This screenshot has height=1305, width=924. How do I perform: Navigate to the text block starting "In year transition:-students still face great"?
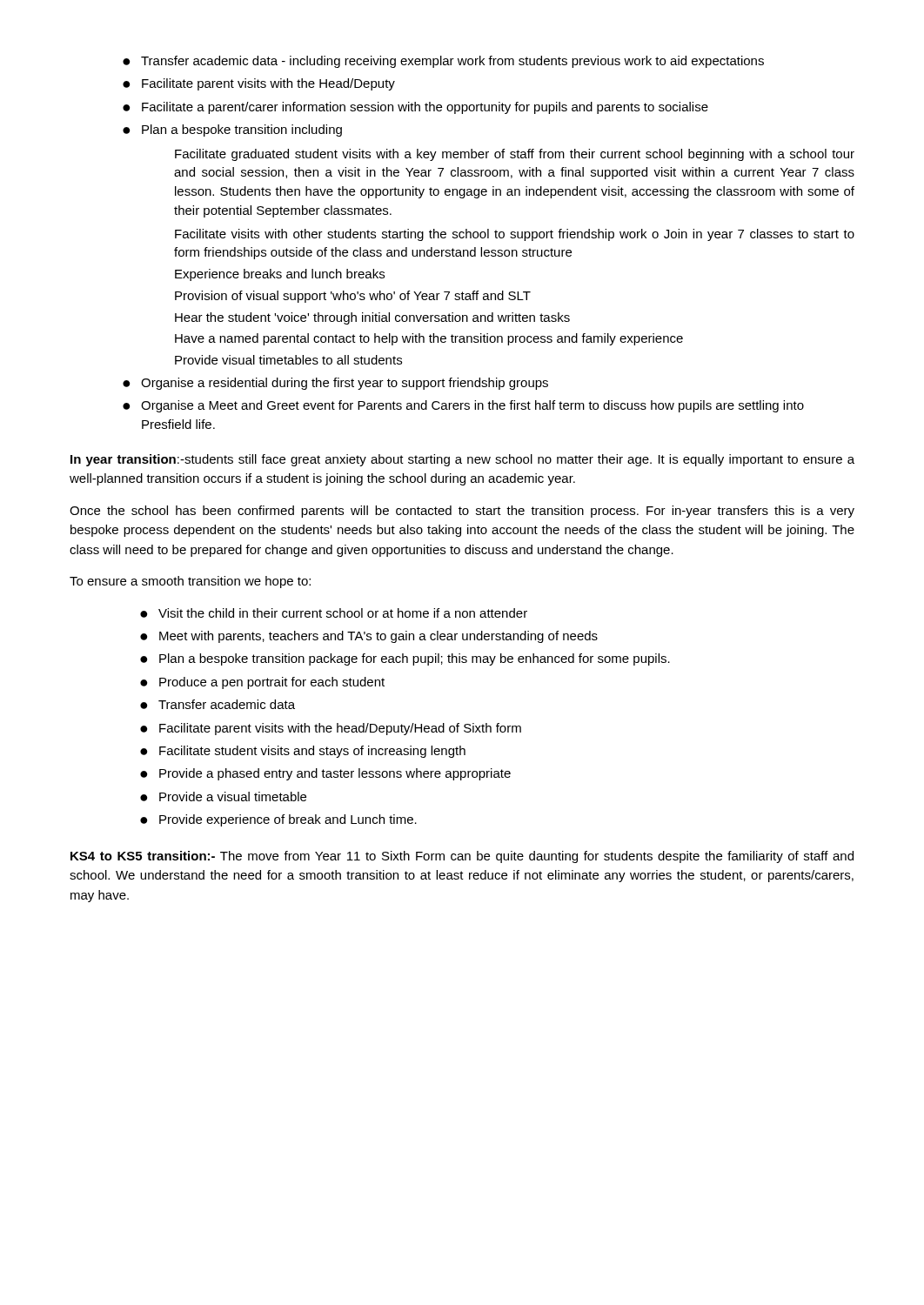462,468
